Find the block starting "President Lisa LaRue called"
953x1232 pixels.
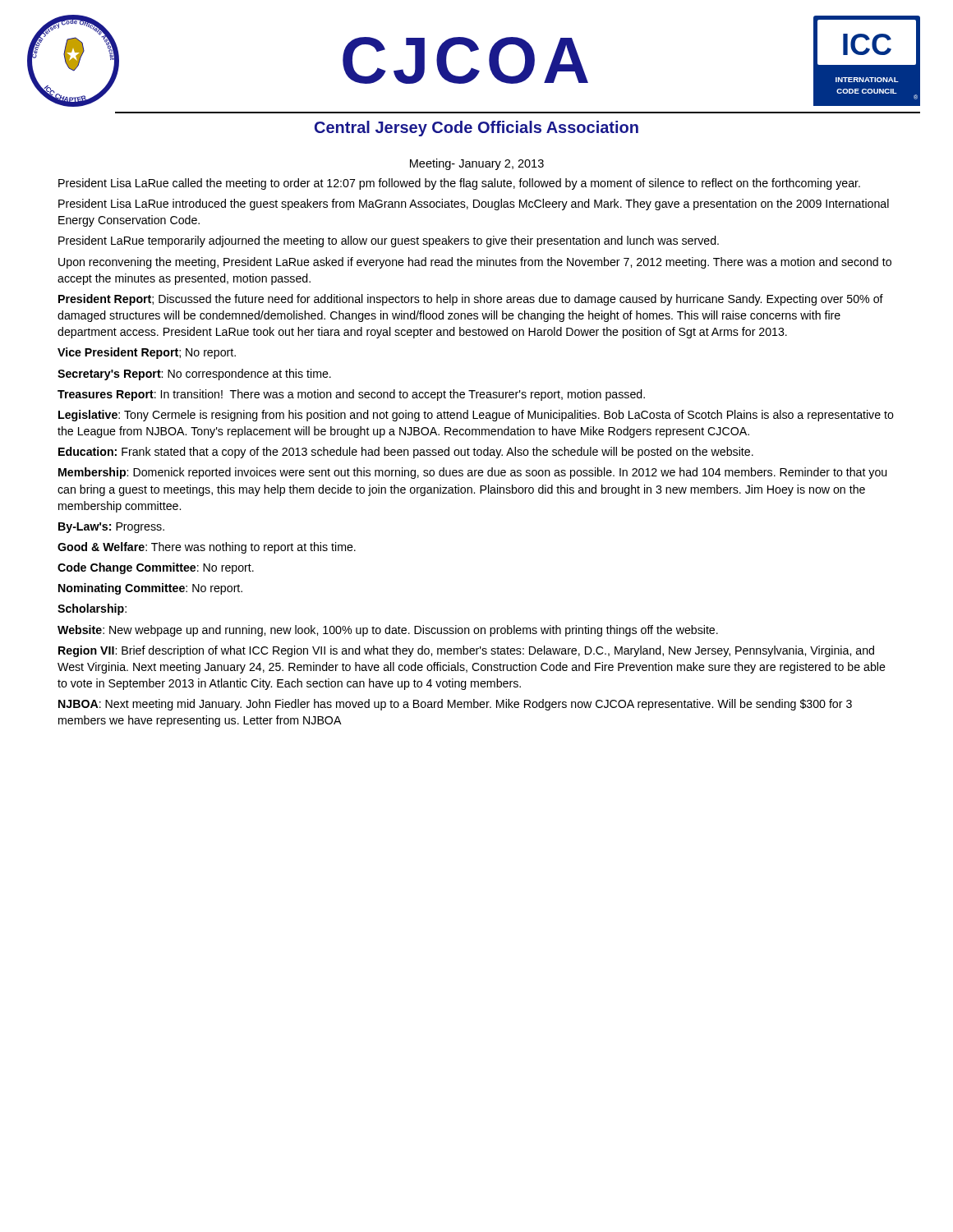pos(459,183)
